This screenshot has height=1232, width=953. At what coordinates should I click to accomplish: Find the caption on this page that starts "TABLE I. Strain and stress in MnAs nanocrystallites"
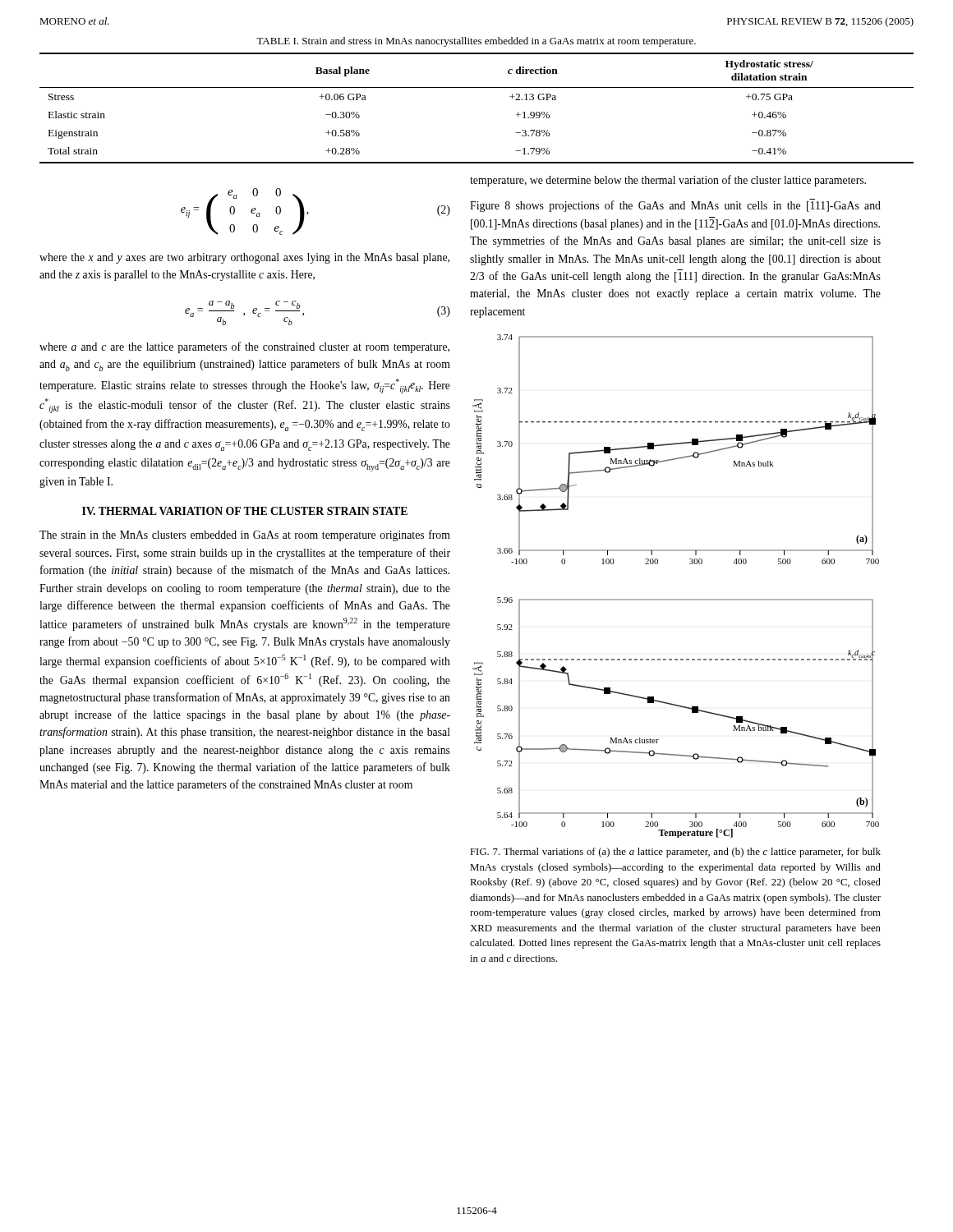click(476, 41)
